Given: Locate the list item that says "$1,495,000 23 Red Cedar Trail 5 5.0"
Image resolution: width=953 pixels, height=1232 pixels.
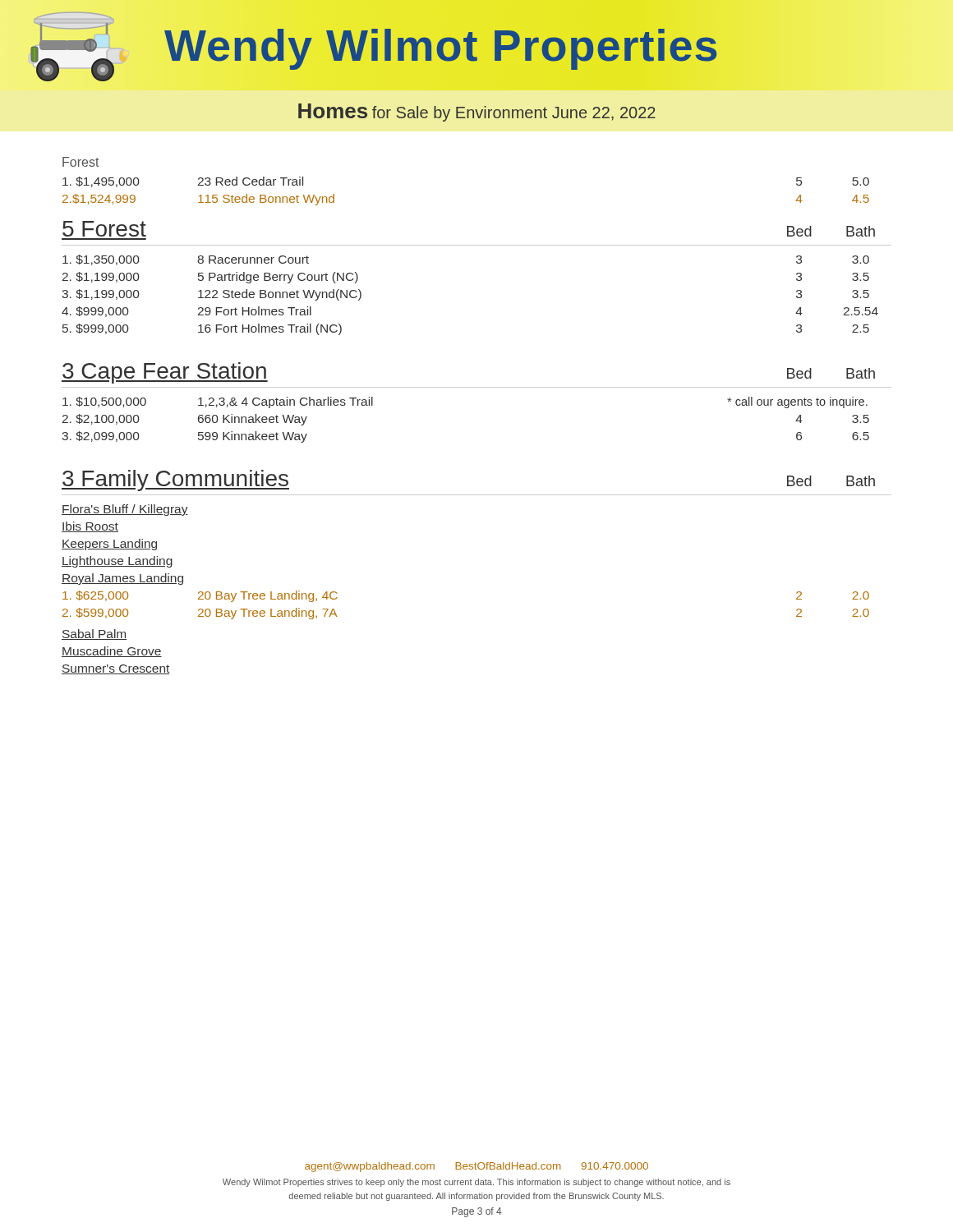Looking at the screenshot, I should click(x=104, y=182).
